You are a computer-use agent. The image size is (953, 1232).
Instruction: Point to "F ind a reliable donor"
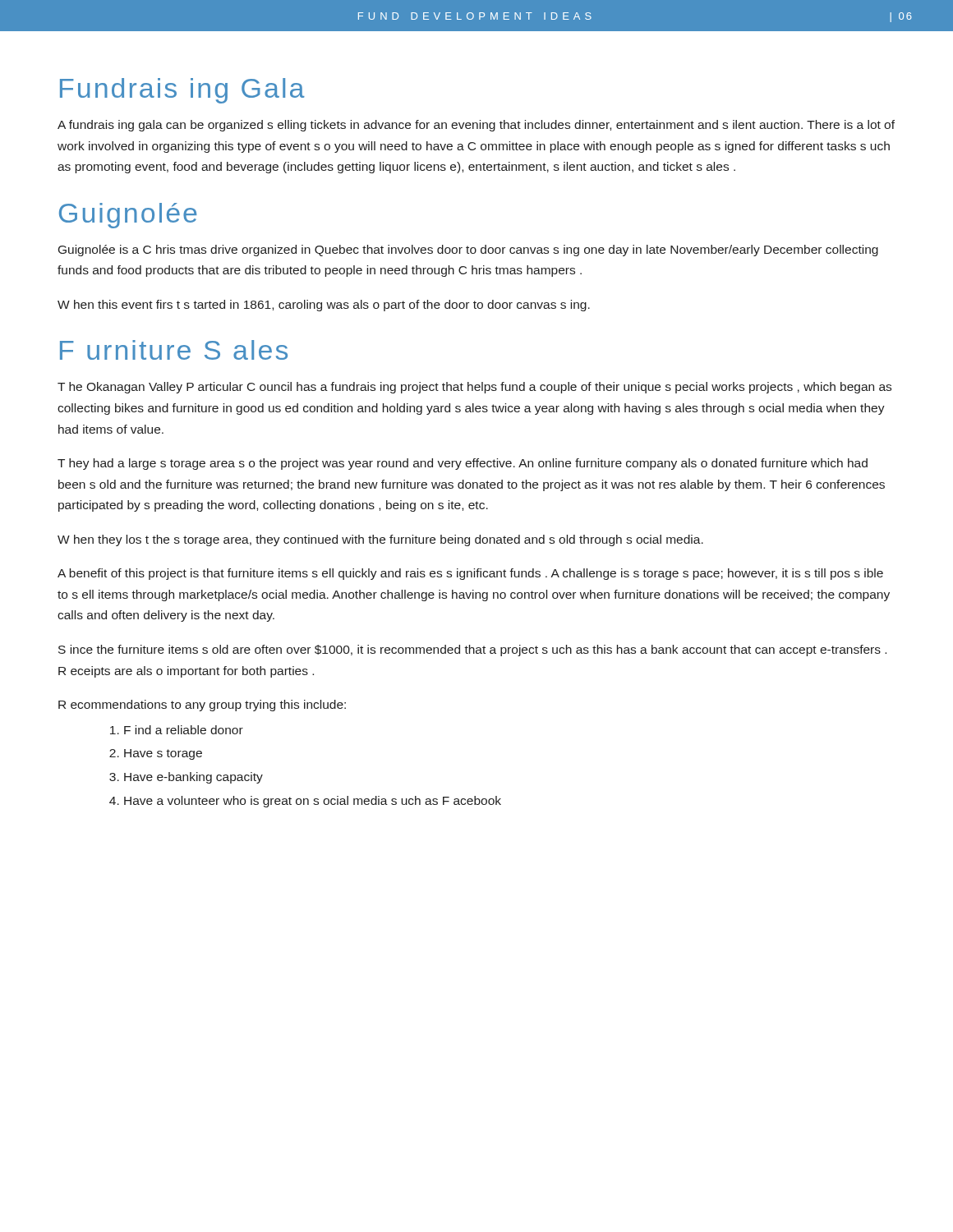click(x=183, y=730)
